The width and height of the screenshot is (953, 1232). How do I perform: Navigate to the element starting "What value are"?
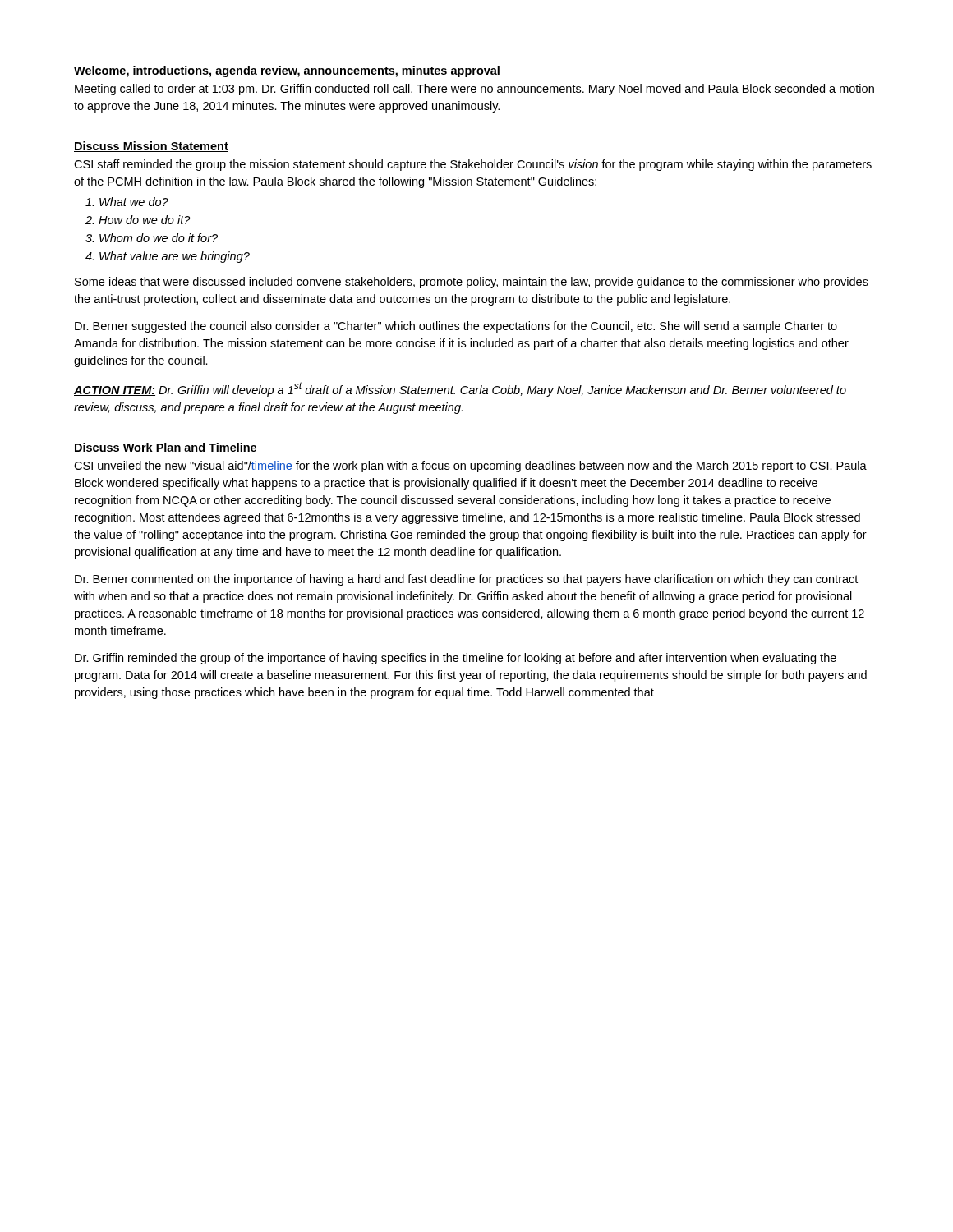point(174,256)
